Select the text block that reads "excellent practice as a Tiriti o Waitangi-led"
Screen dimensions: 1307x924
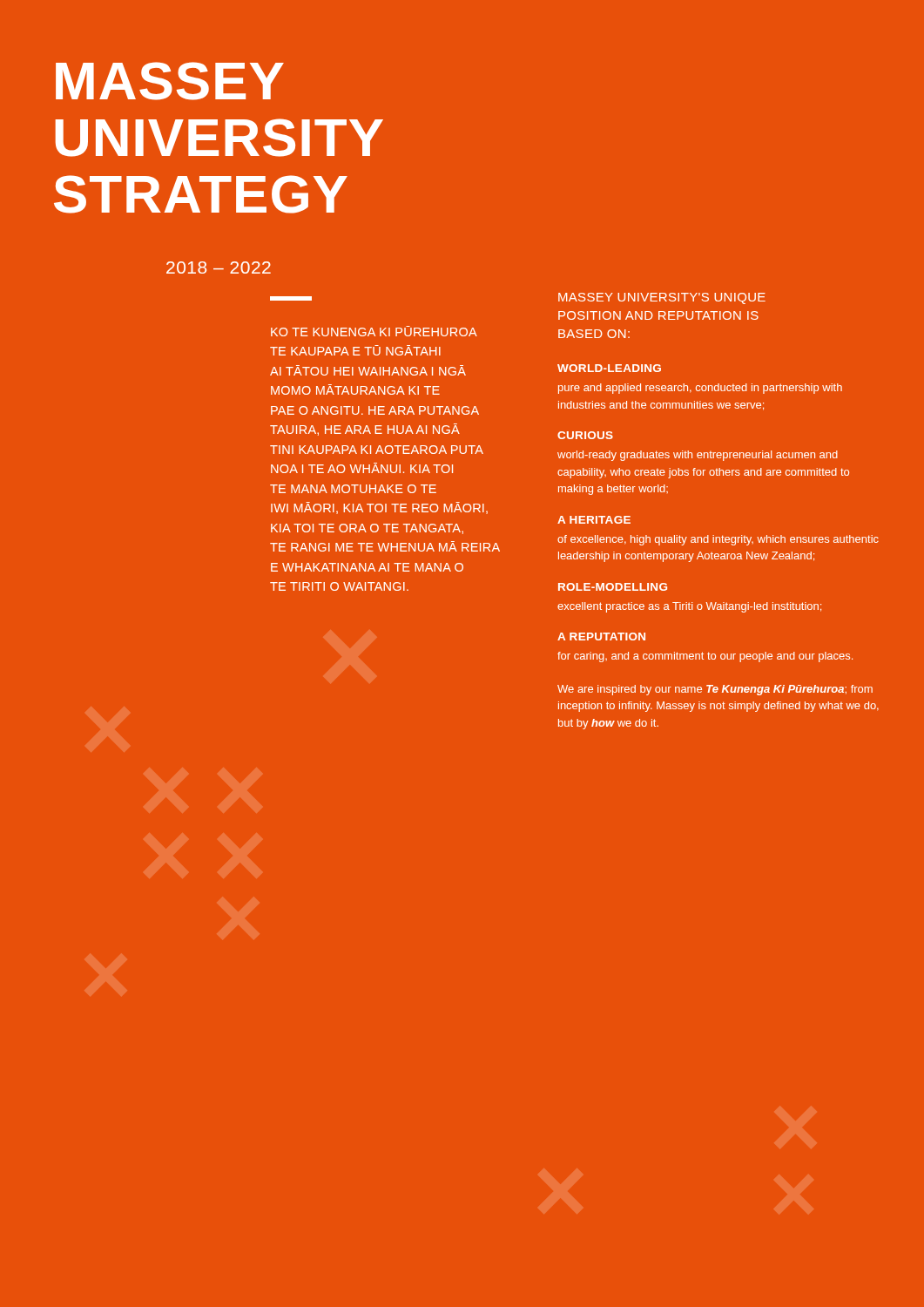(x=690, y=606)
